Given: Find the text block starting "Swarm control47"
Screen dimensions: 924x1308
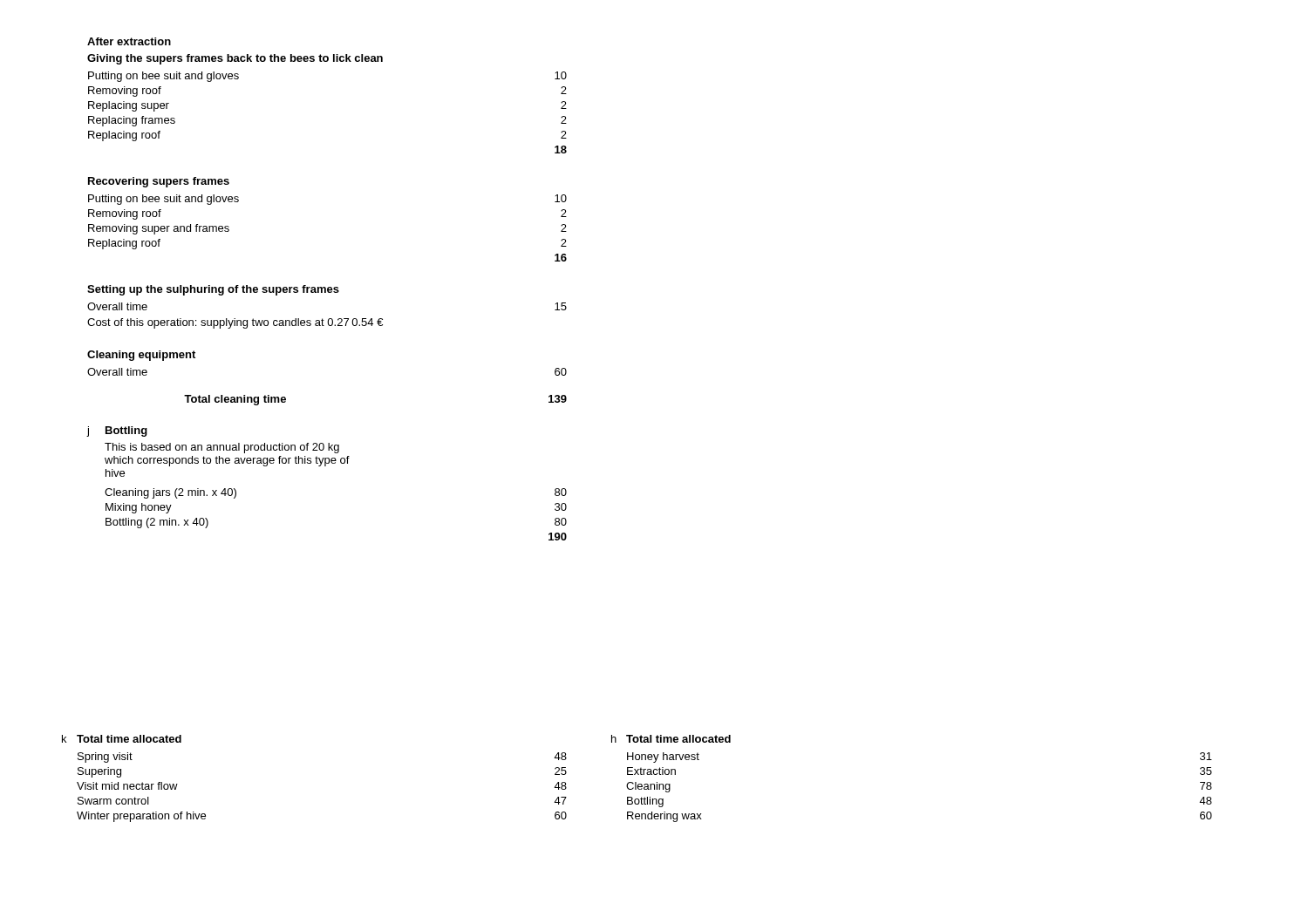Looking at the screenshot, I should click(117, 800).
